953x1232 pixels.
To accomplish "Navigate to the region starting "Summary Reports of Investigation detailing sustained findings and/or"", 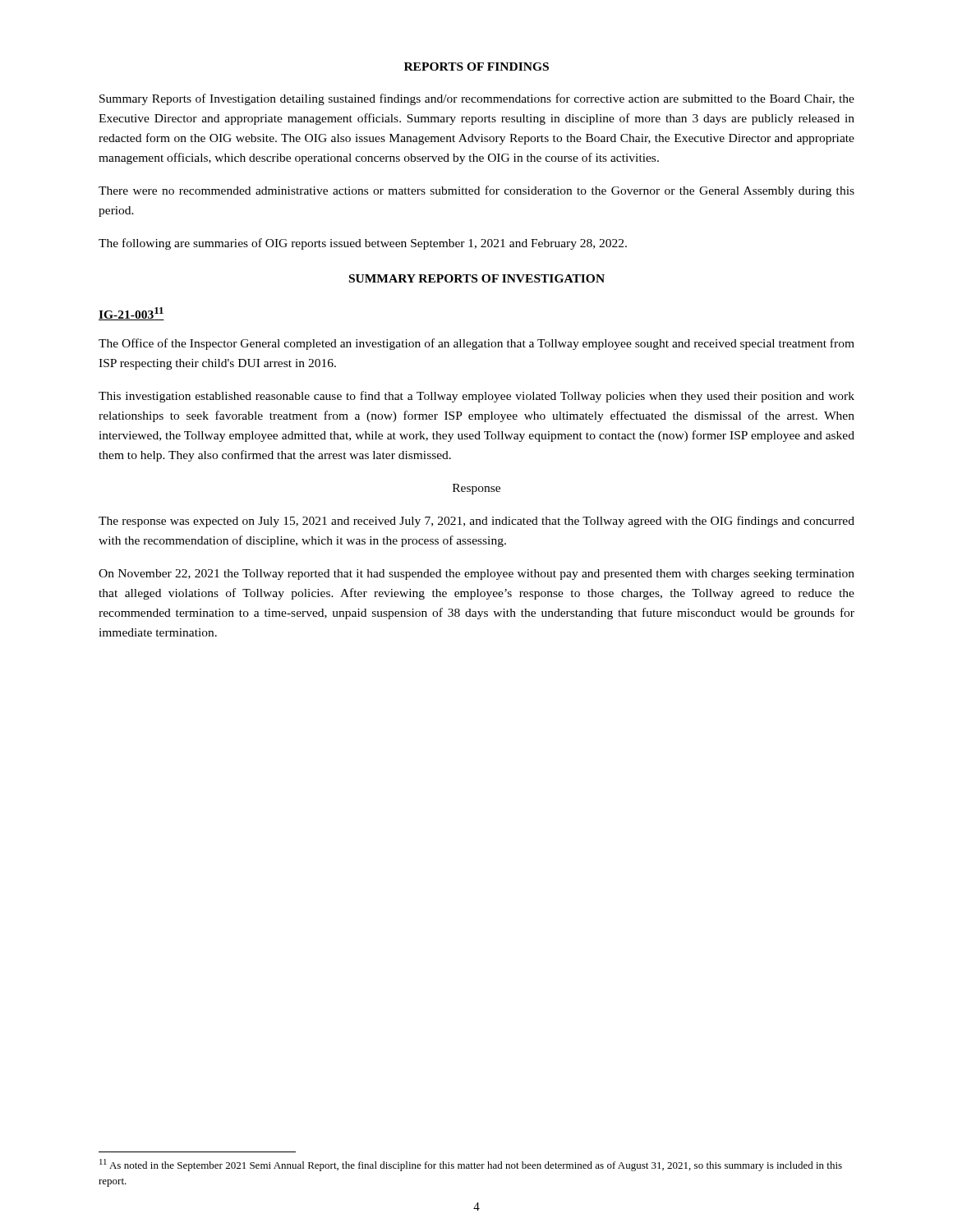I will pyautogui.click(x=476, y=128).
